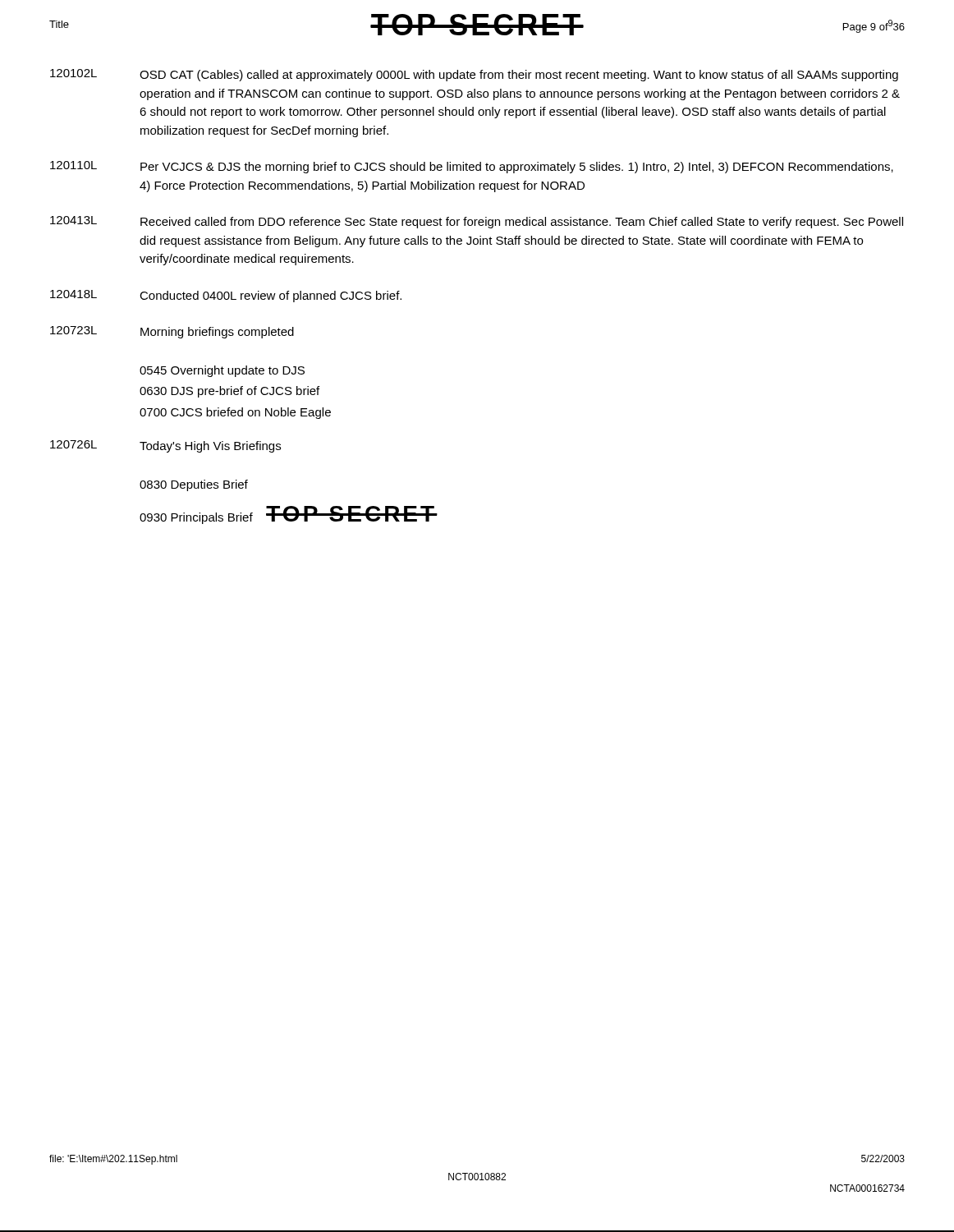Navigate to the region starting "0545 Overnight update to DJS"
Image resolution: width=954 pixels, height=1232 pixels.
[222, 371]
